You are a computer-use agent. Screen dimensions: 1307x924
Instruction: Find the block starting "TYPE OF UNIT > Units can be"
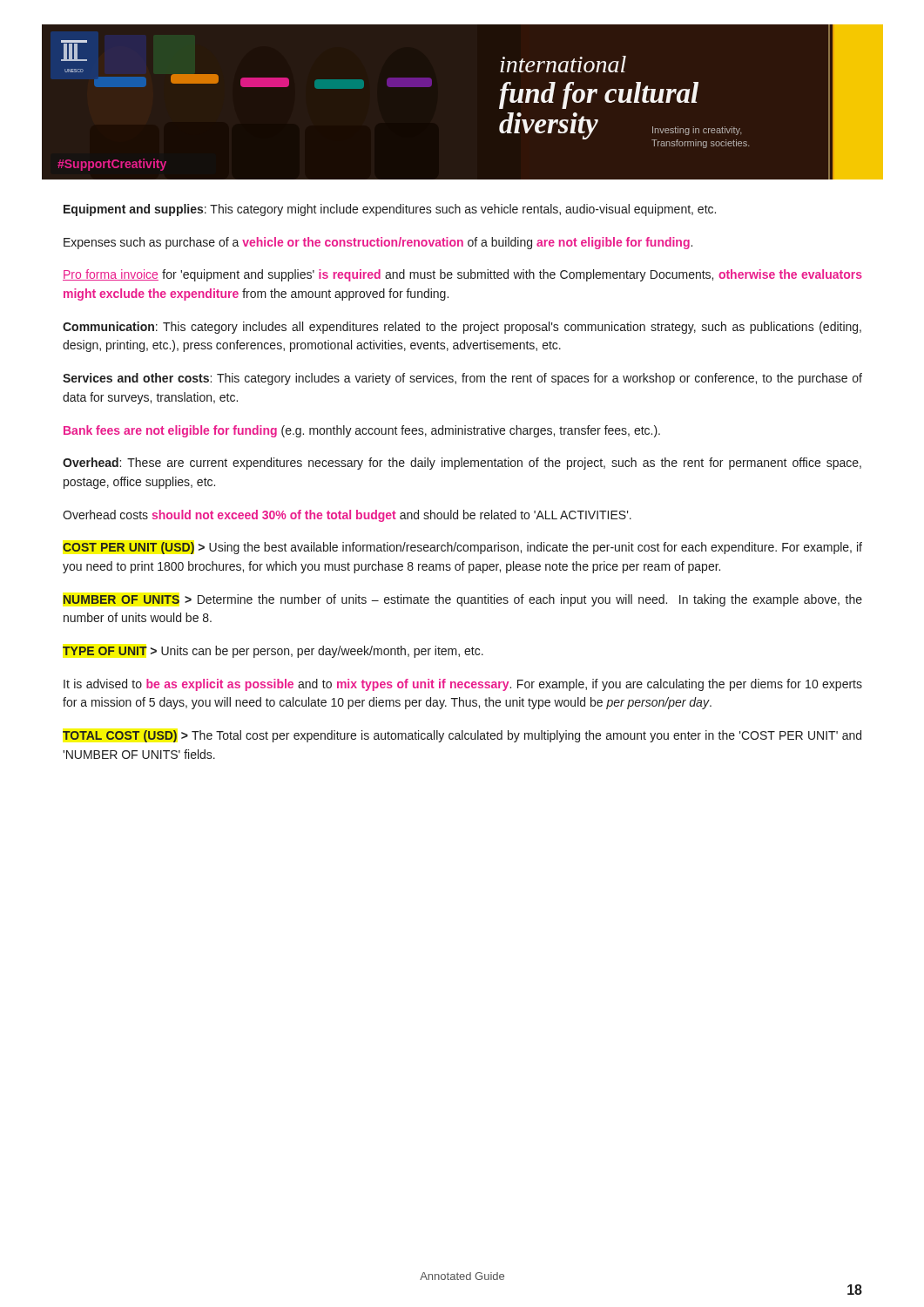(273, 651)
